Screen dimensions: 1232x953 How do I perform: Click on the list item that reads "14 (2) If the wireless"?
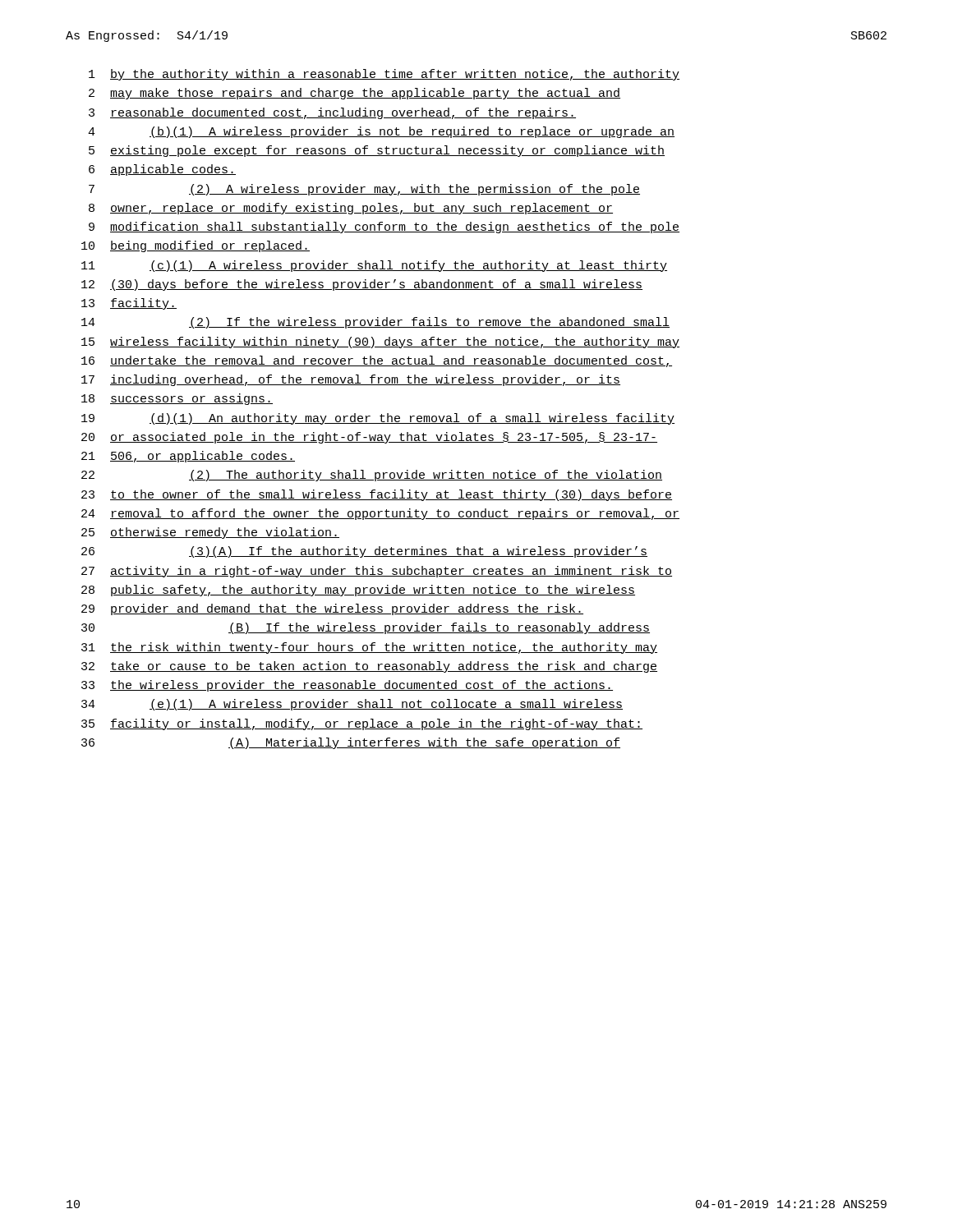click(x=476, y=323)
